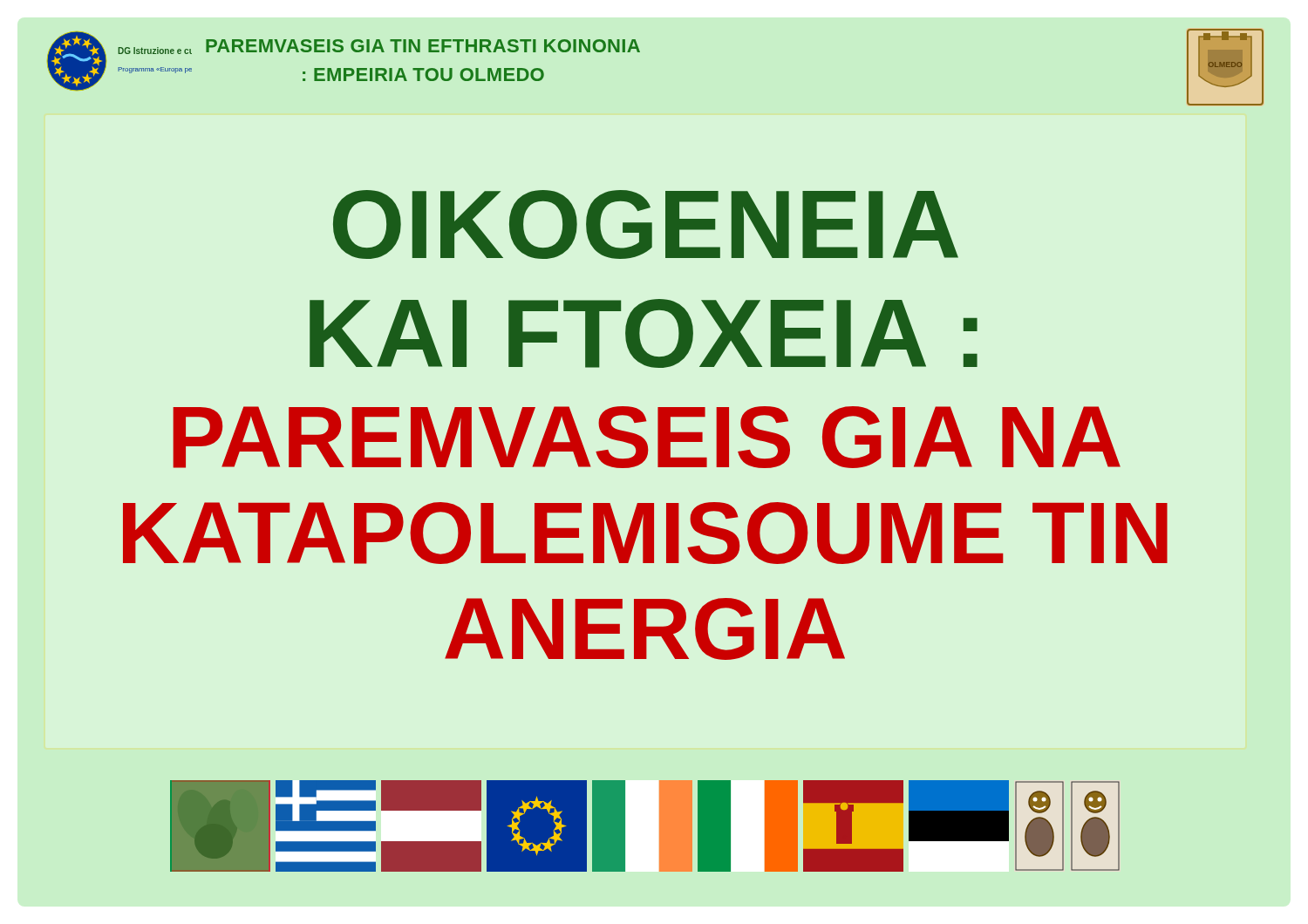Select the logo
The width and height of the screenshot is (1308, 924).
click(x=1225, y=67)
